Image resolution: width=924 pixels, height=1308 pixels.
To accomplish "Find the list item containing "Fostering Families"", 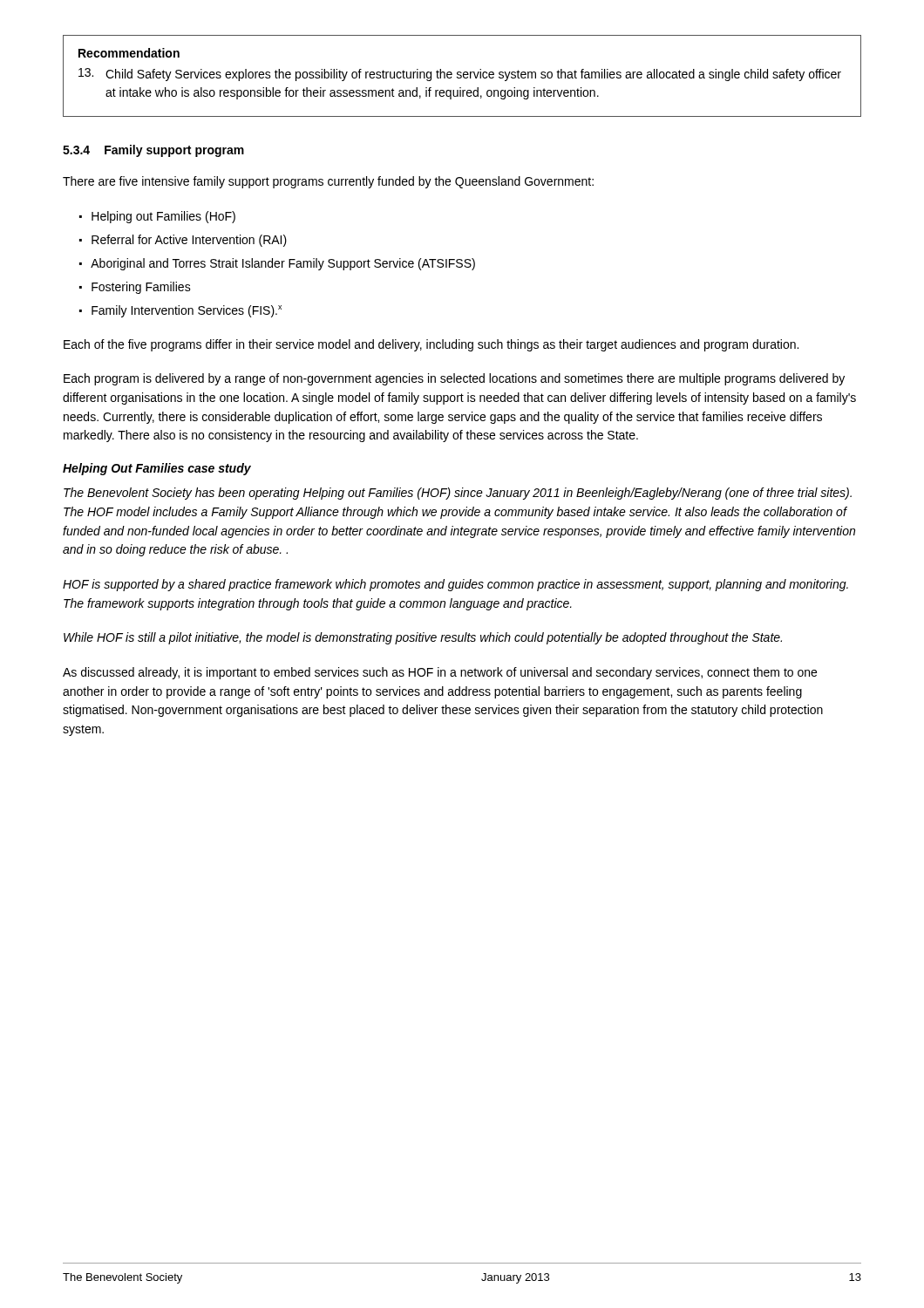I will pos(141,287).
